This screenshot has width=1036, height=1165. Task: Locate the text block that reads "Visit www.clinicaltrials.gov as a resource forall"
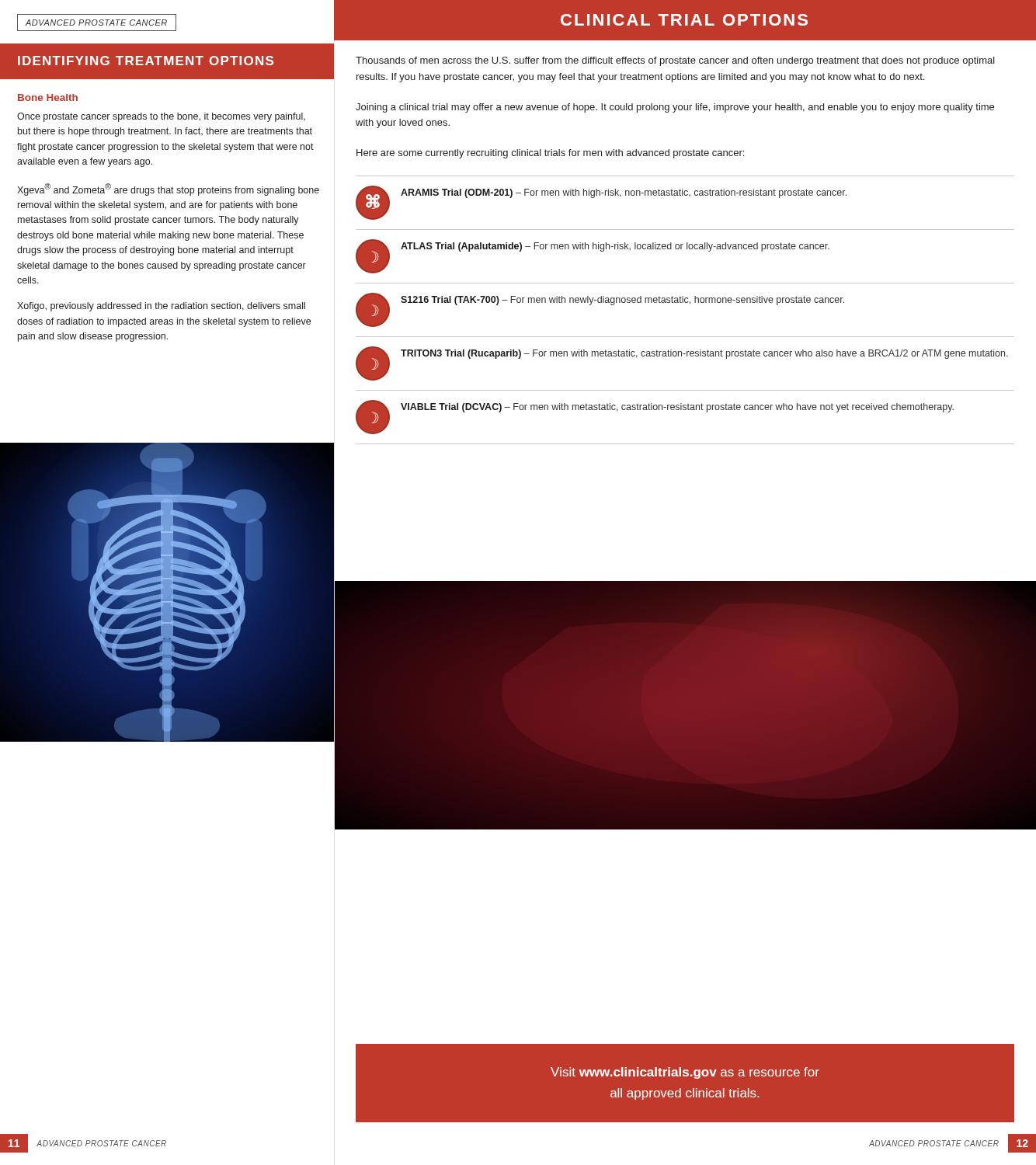point(685,1083)
